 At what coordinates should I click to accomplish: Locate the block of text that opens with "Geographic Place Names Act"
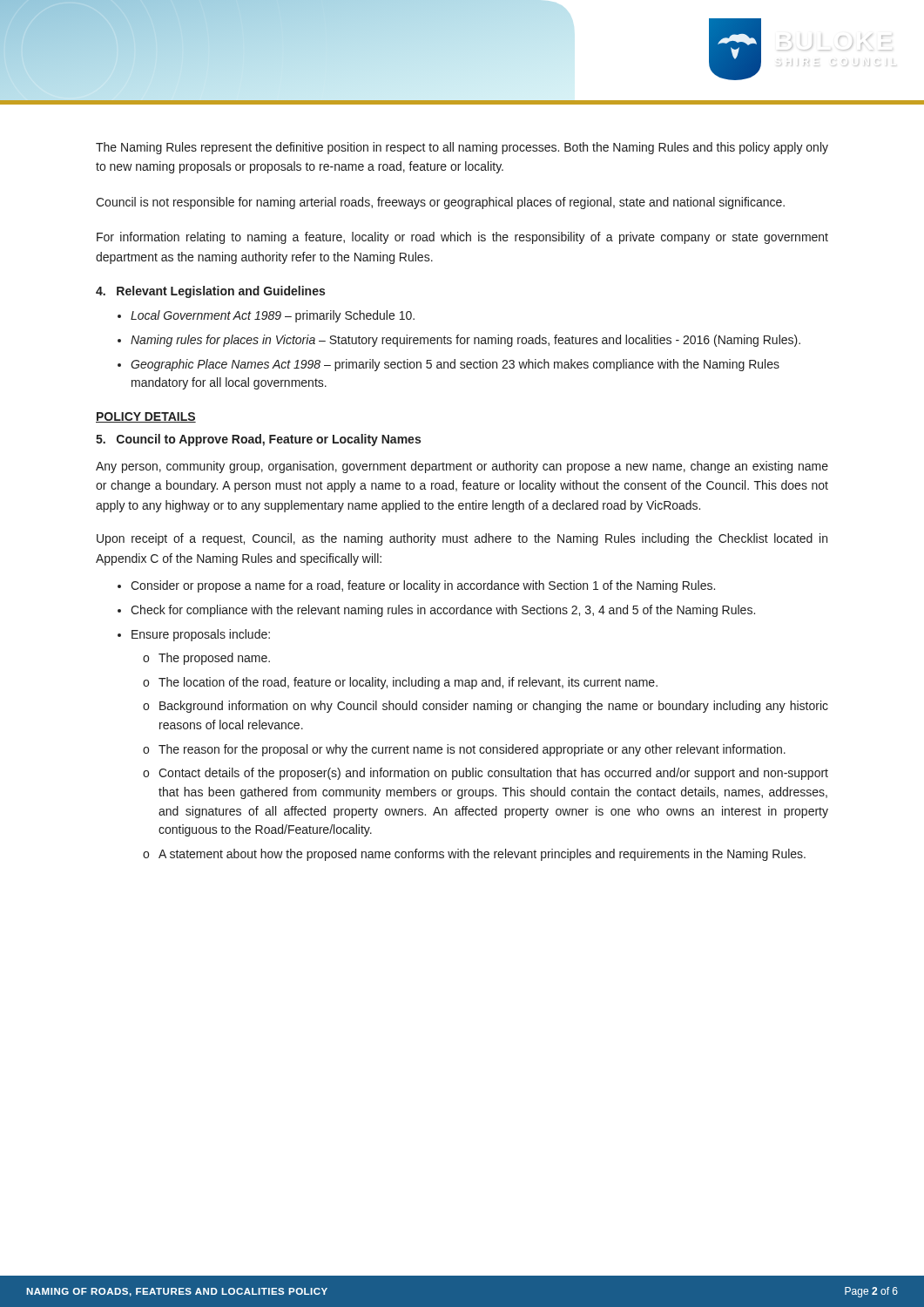(x=471, y=374)
